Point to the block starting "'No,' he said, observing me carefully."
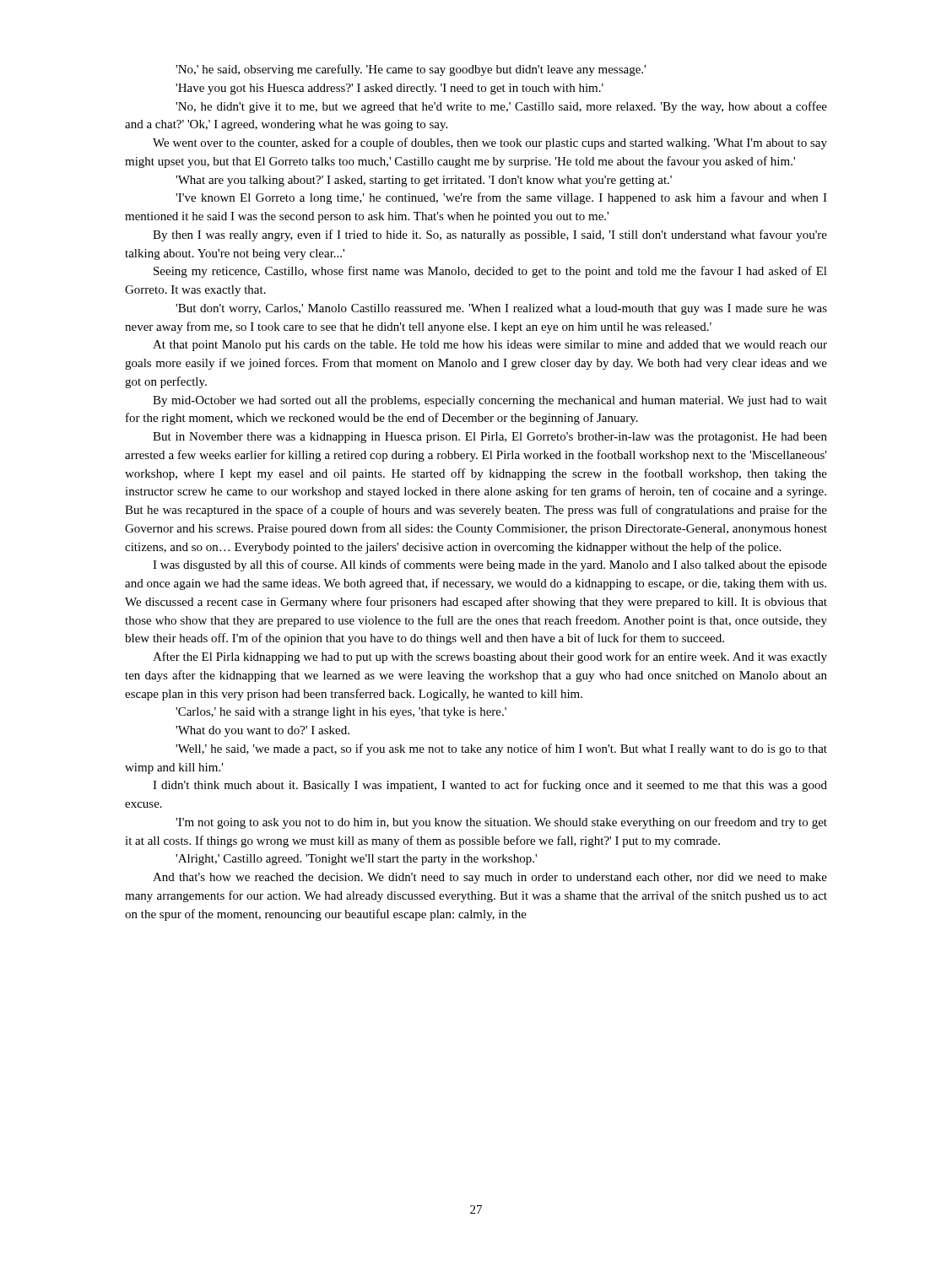The image size is (952, 1266). point(476,492)
